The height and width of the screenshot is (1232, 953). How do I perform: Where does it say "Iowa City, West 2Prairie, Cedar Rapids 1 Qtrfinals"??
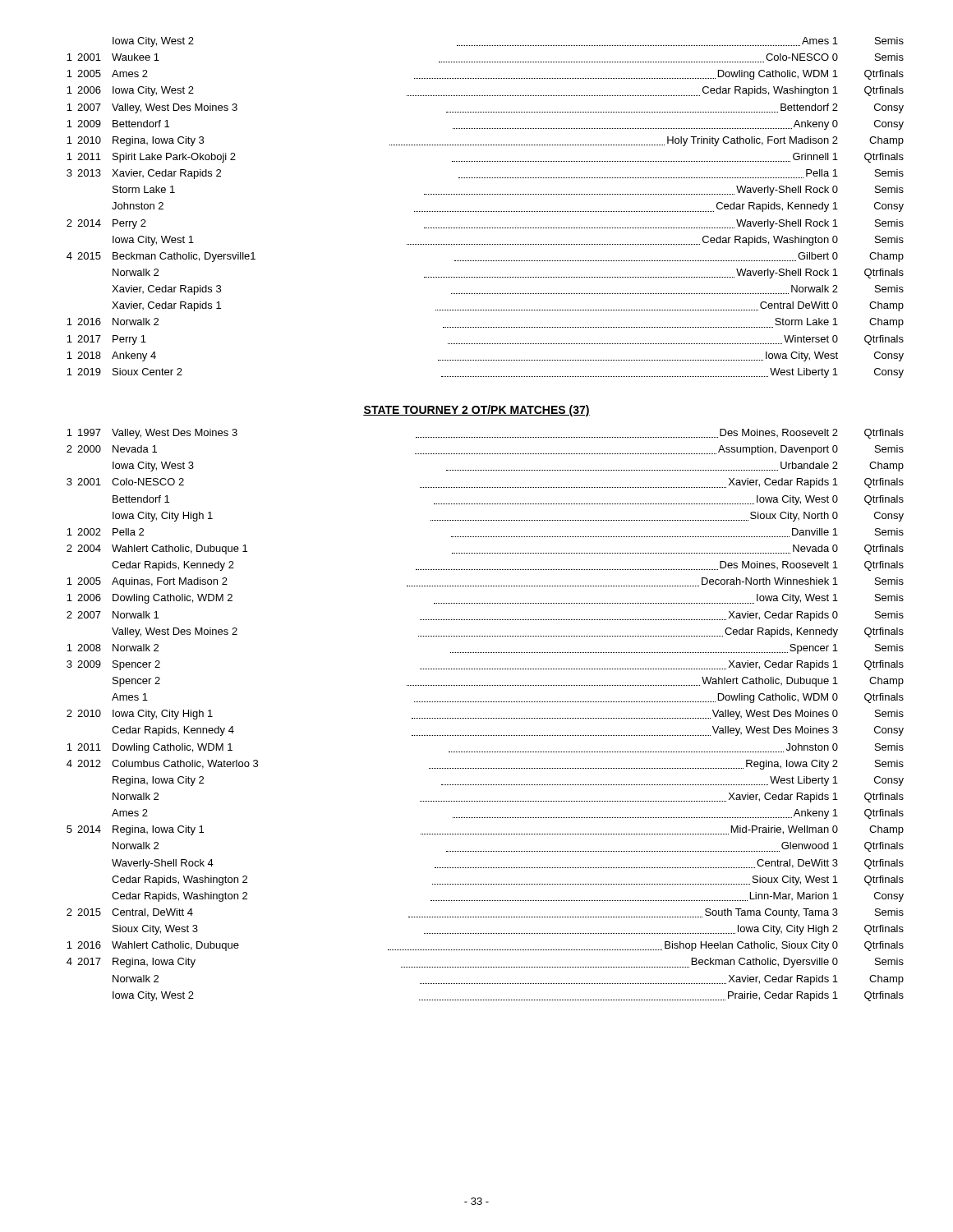pos(508,995)
